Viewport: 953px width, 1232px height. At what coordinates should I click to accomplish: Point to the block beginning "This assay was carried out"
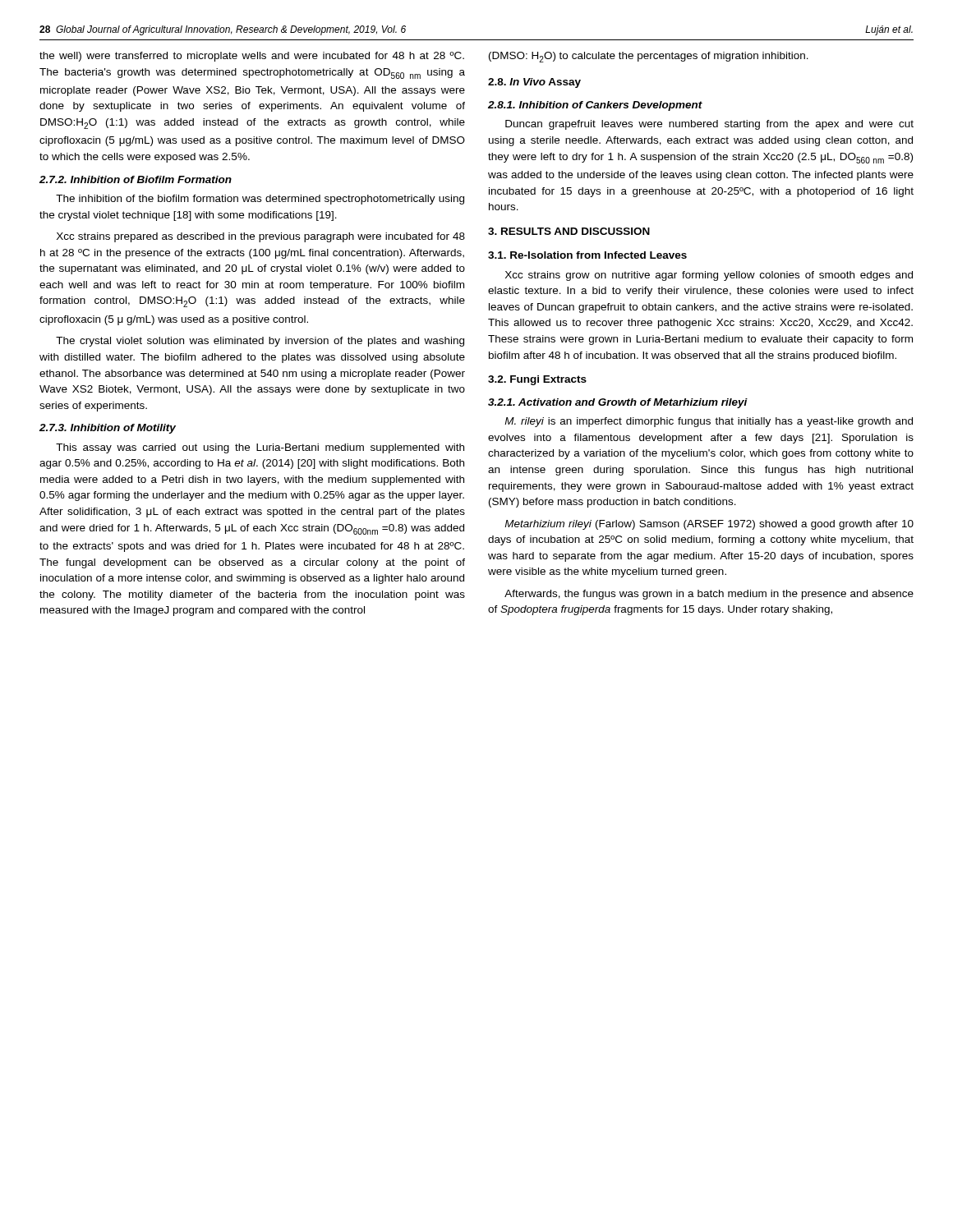click(x=252, y=529)
